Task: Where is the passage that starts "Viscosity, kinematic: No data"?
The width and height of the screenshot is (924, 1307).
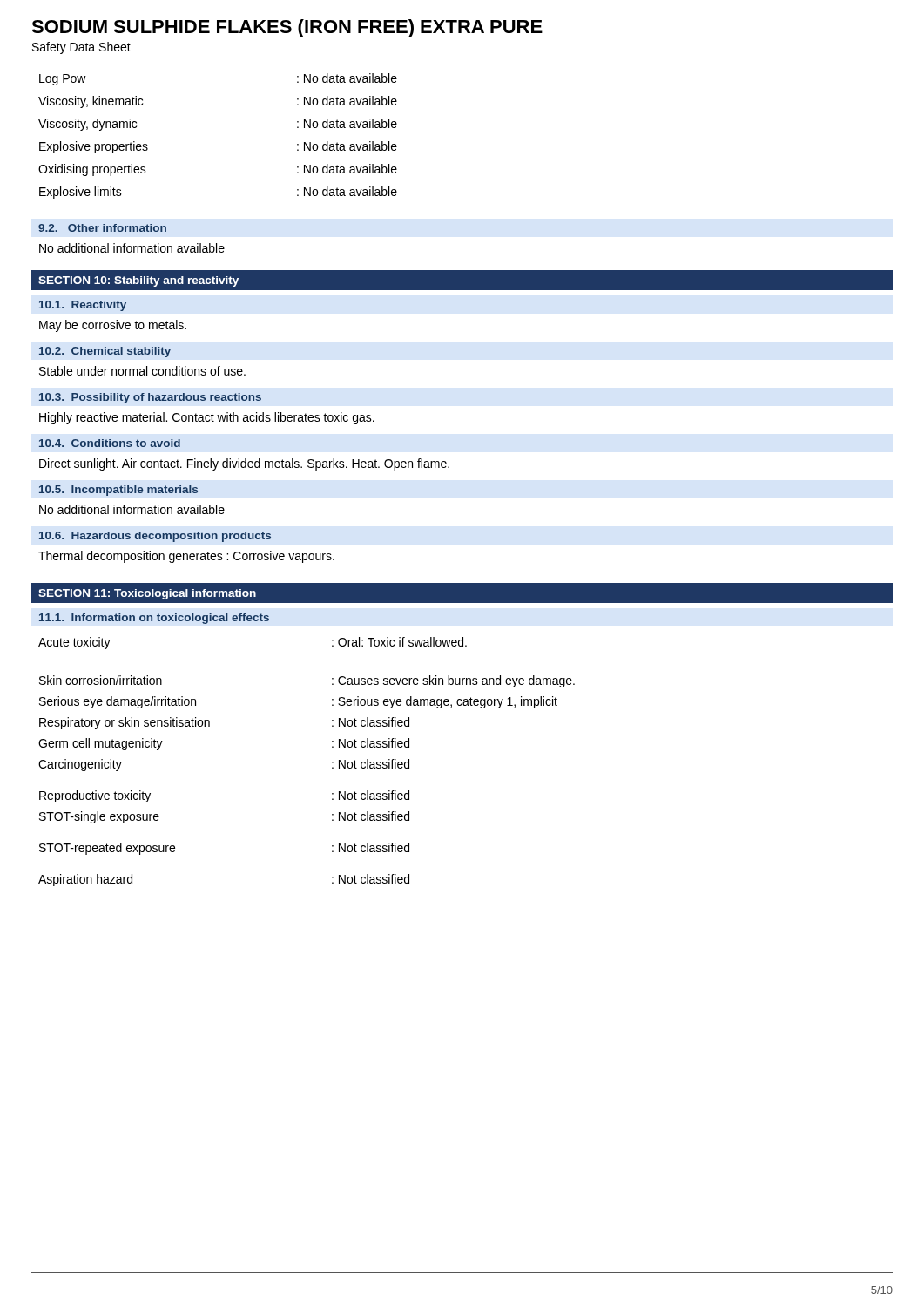Action: tap(96, 102)
